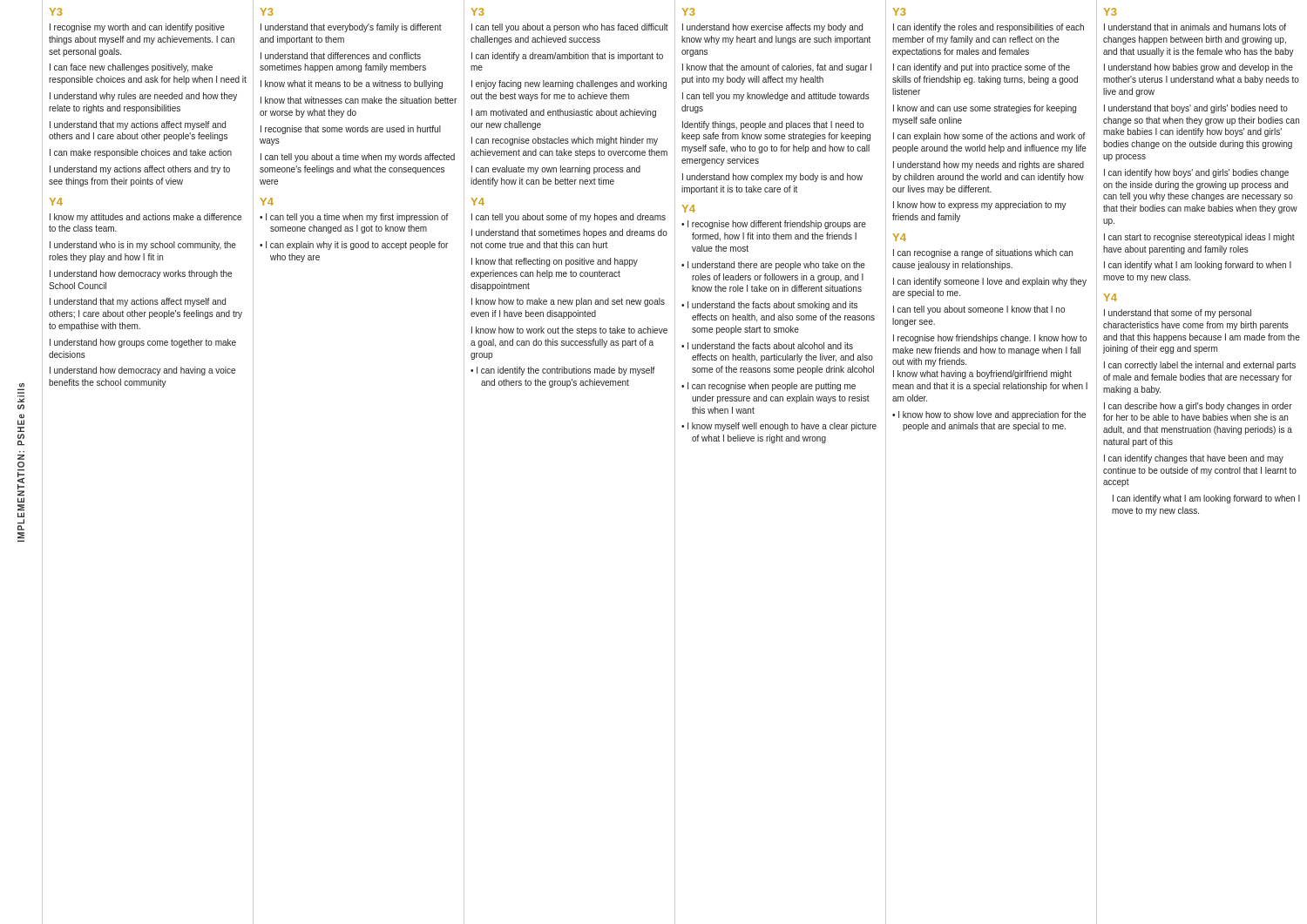Click the passage that begins "I can identify changes that have been"
This screenshot has width=1307, height=924.
tap(1200, 470)
